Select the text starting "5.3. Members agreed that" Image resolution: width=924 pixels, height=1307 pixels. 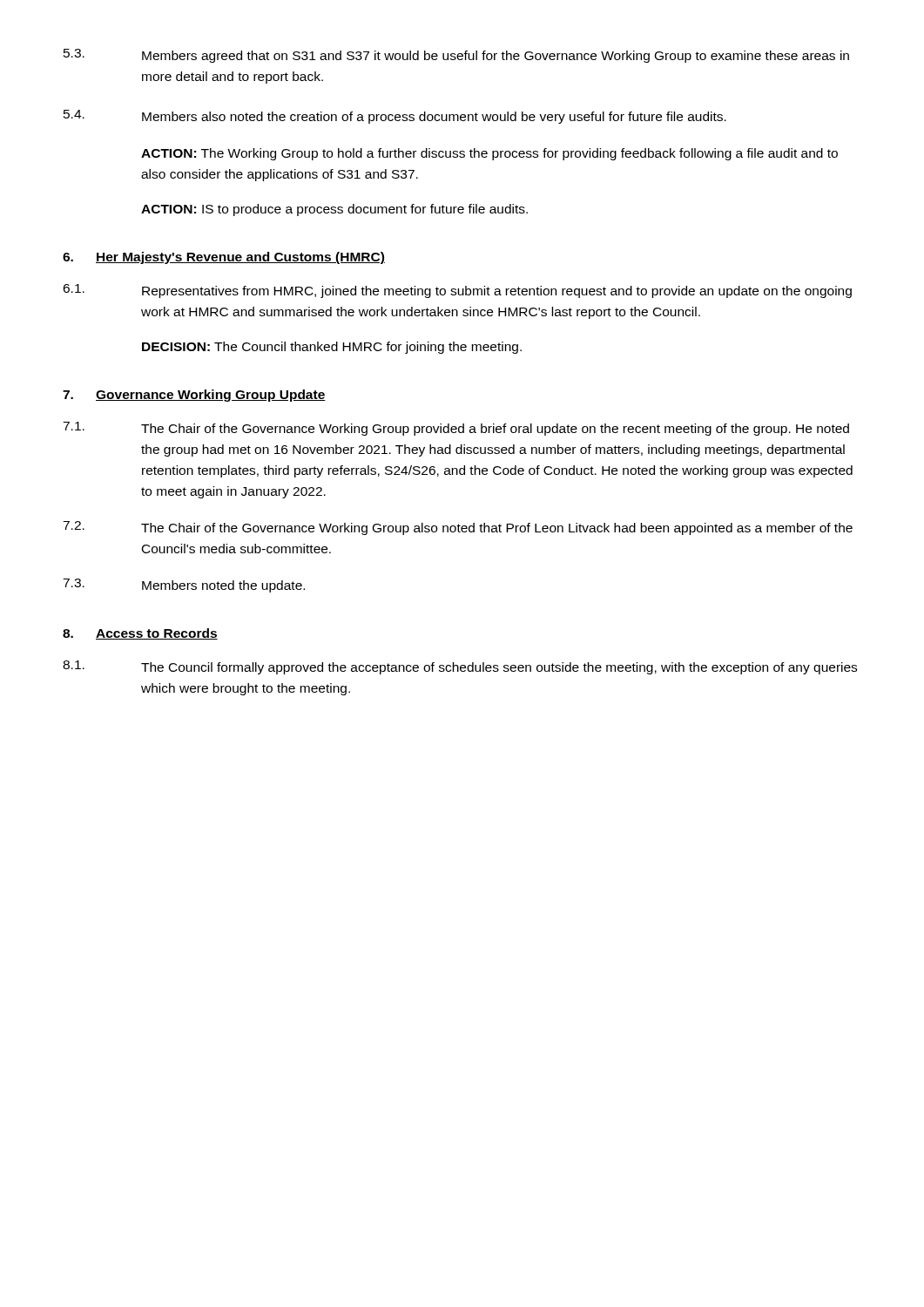[462, 66]
